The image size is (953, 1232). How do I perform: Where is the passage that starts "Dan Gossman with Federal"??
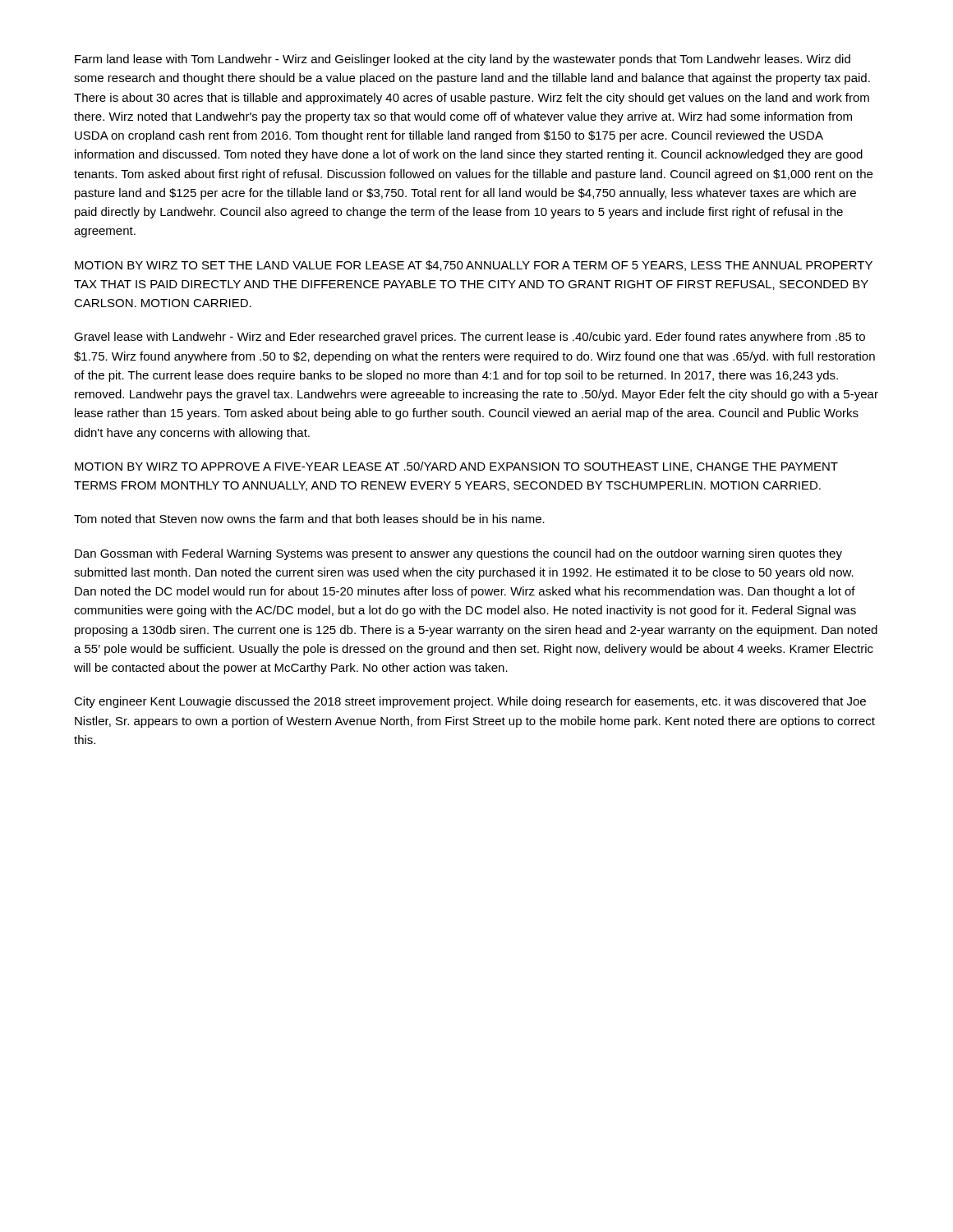pos(476,610)
